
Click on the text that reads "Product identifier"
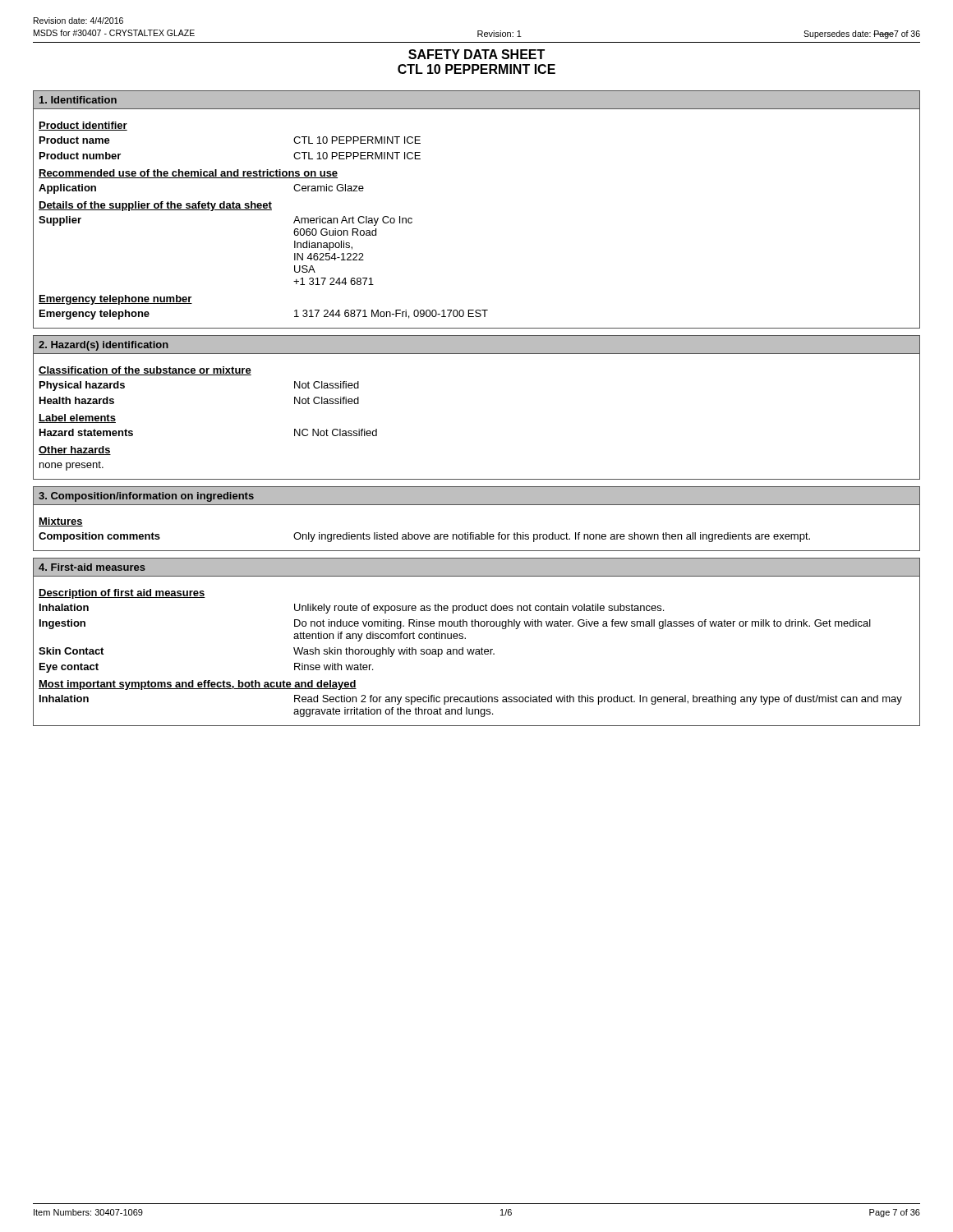point(83,125)
